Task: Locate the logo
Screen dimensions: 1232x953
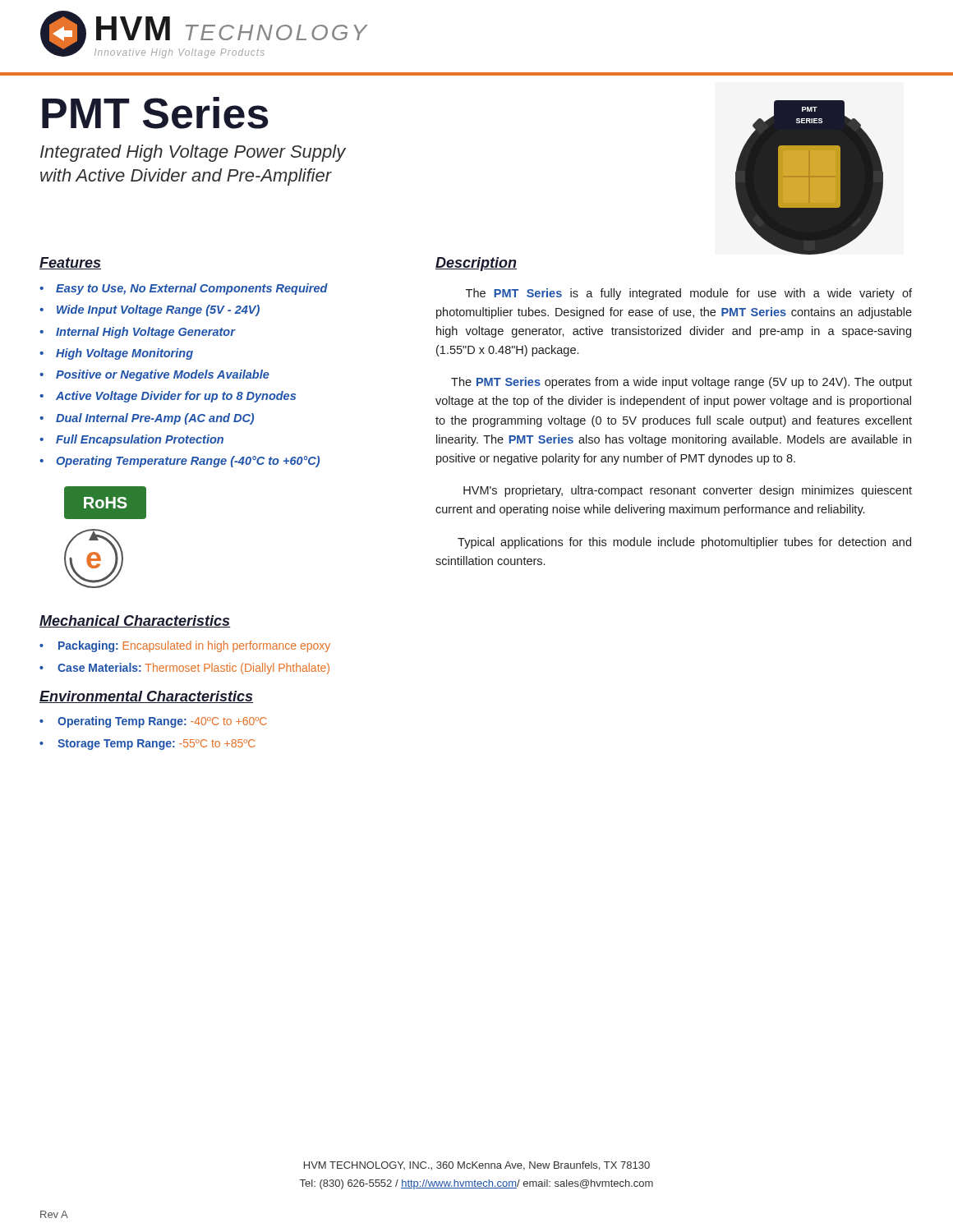Action: coord(224,537)
